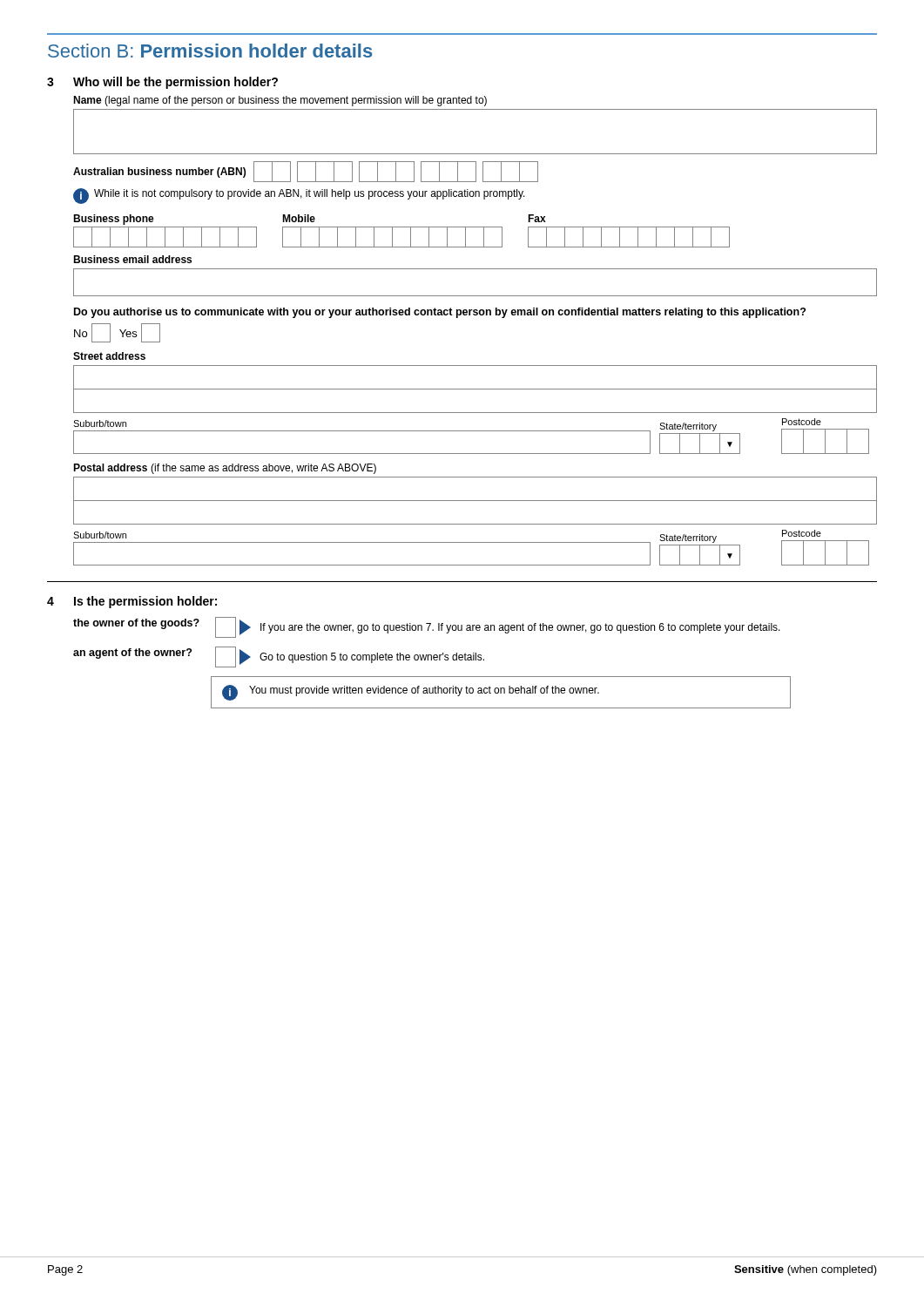Click on the text starting "Street address"

(x=109, y=356)
